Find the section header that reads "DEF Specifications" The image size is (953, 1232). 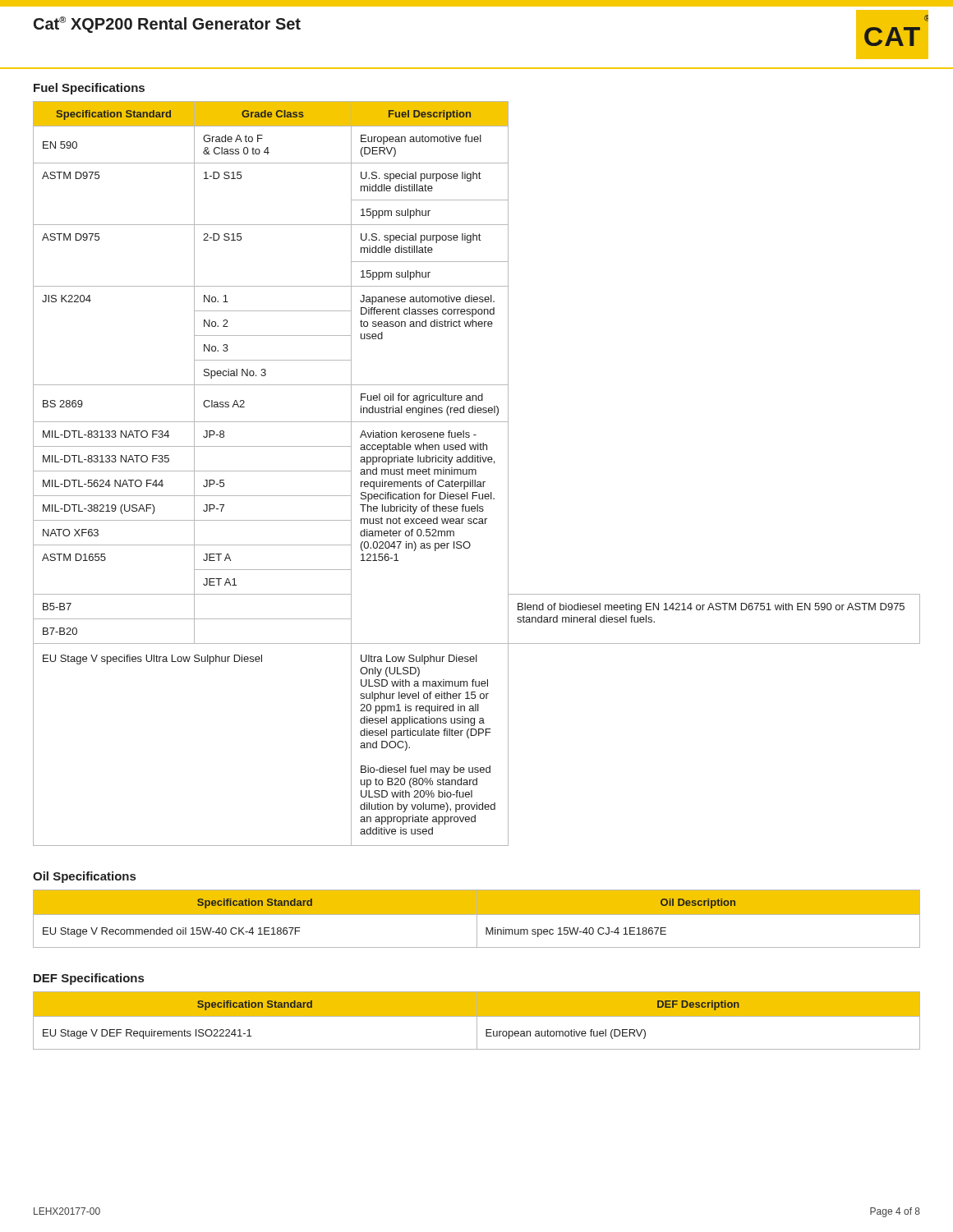click(89, 978)
